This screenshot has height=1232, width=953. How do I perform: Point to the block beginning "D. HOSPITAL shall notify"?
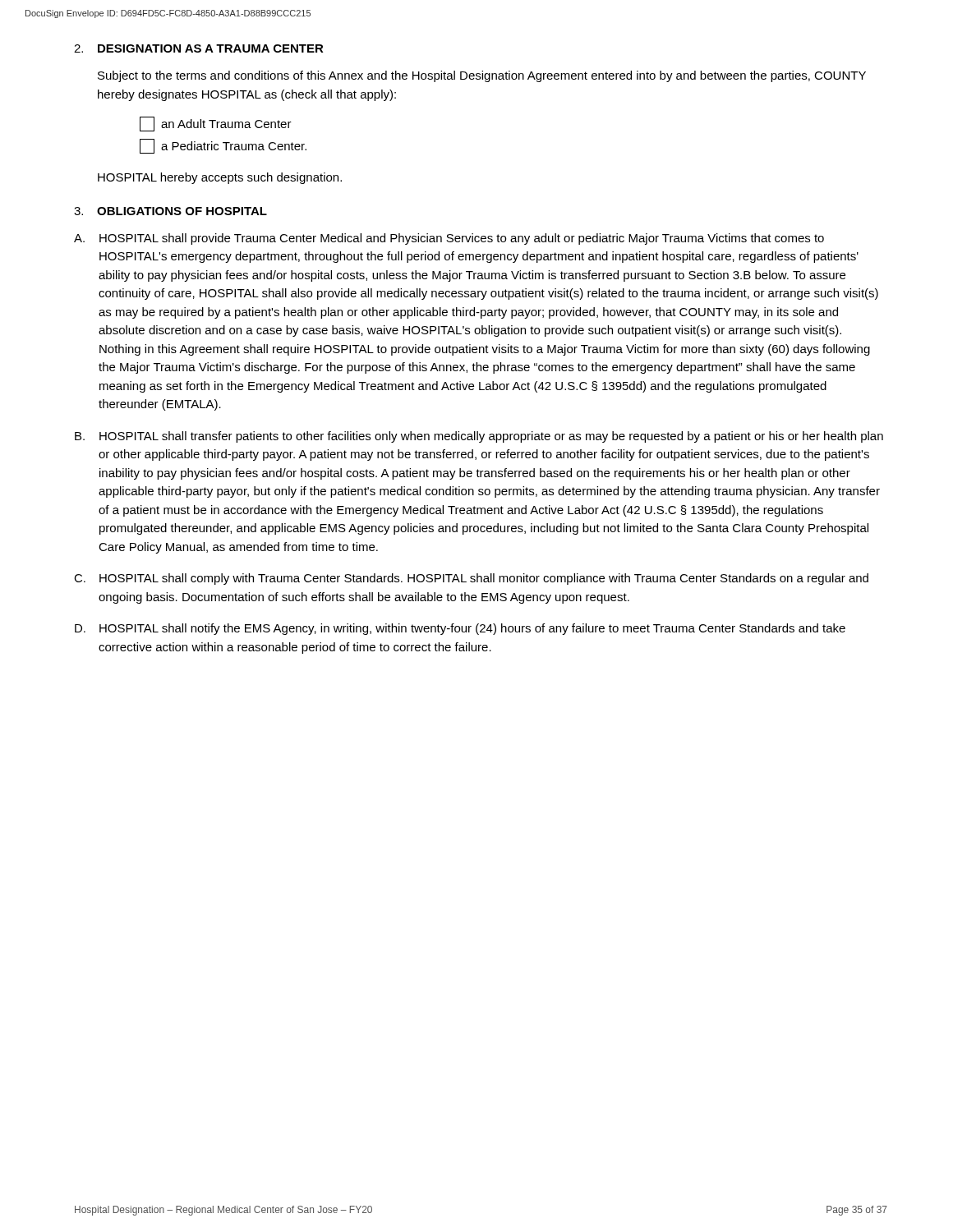[x=481, y=638]
